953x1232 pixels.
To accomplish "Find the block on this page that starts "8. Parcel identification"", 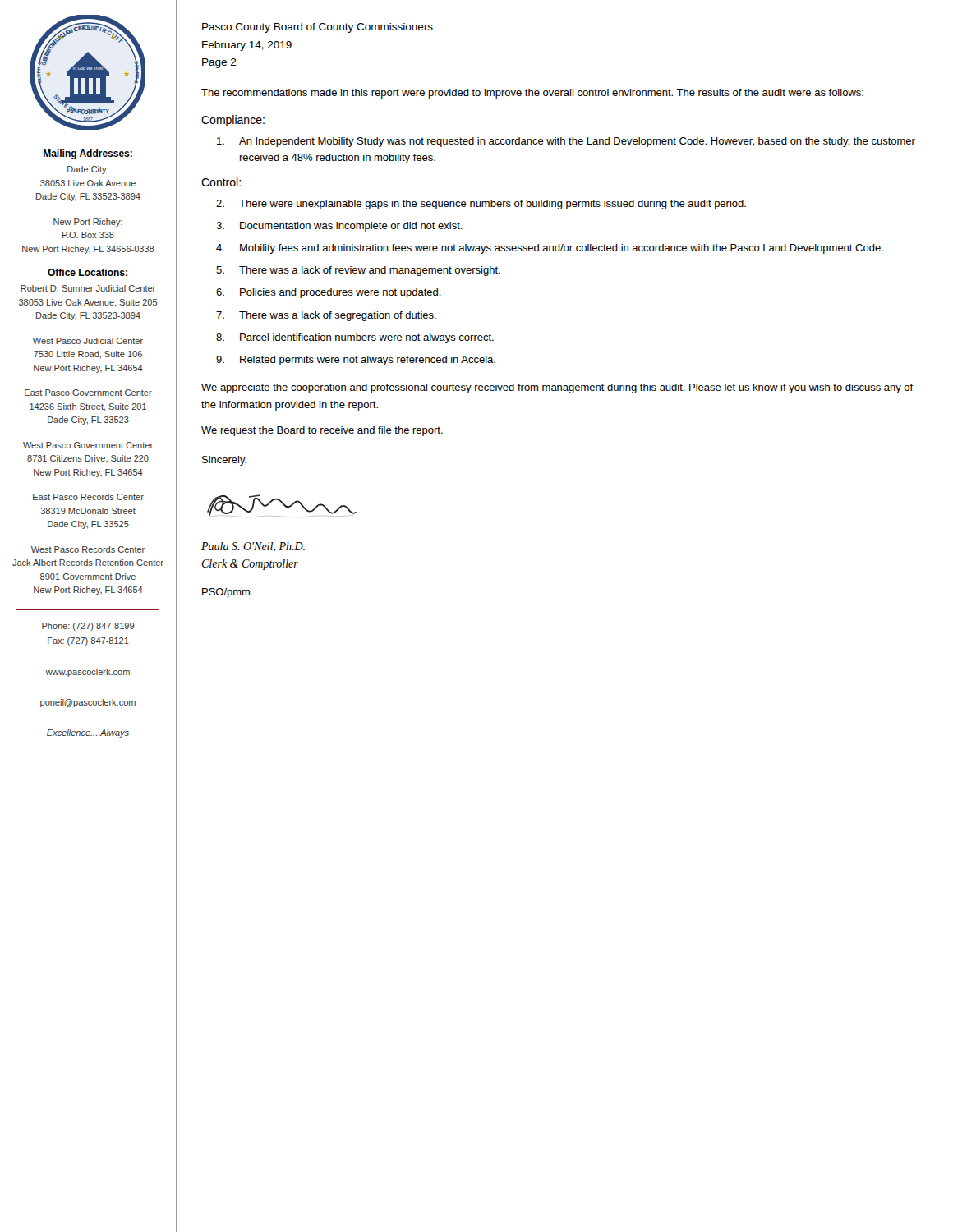I will pyautogui.click(x=355, y=338).
